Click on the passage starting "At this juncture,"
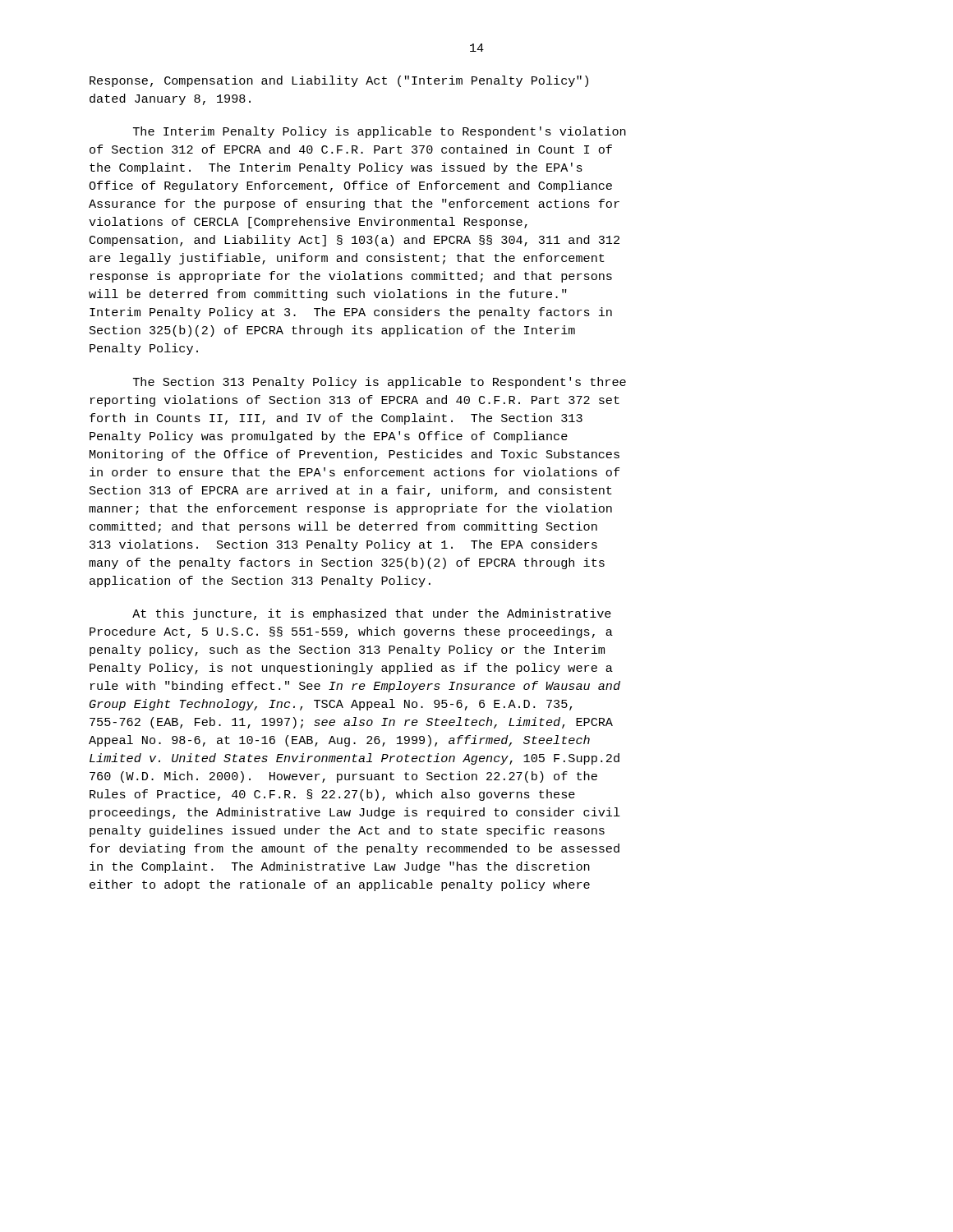Viewport: 953px width, 1232px height. [x=355, y=750]
